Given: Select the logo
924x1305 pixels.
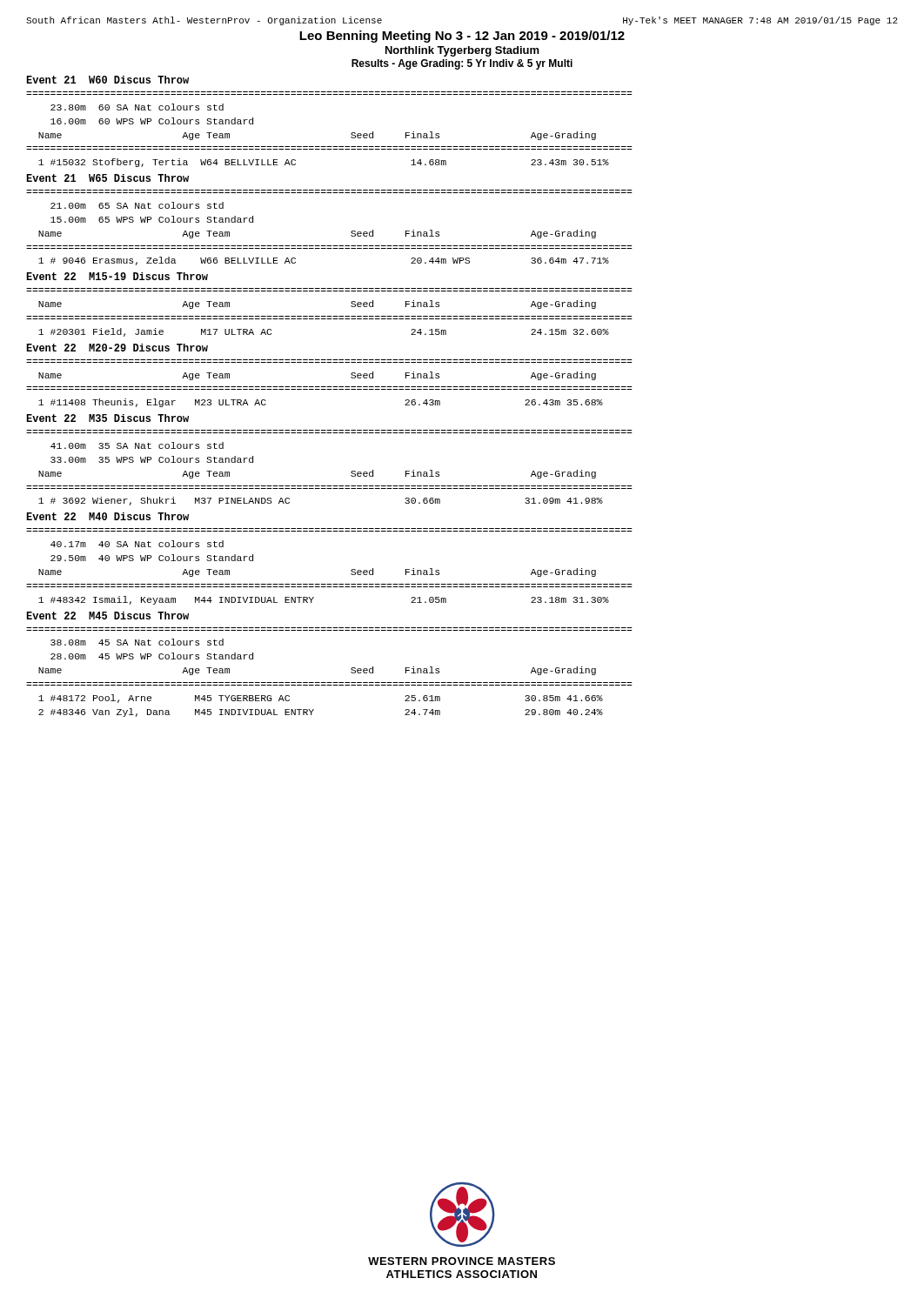Looking at the screenshot, I should [462, 1231].
